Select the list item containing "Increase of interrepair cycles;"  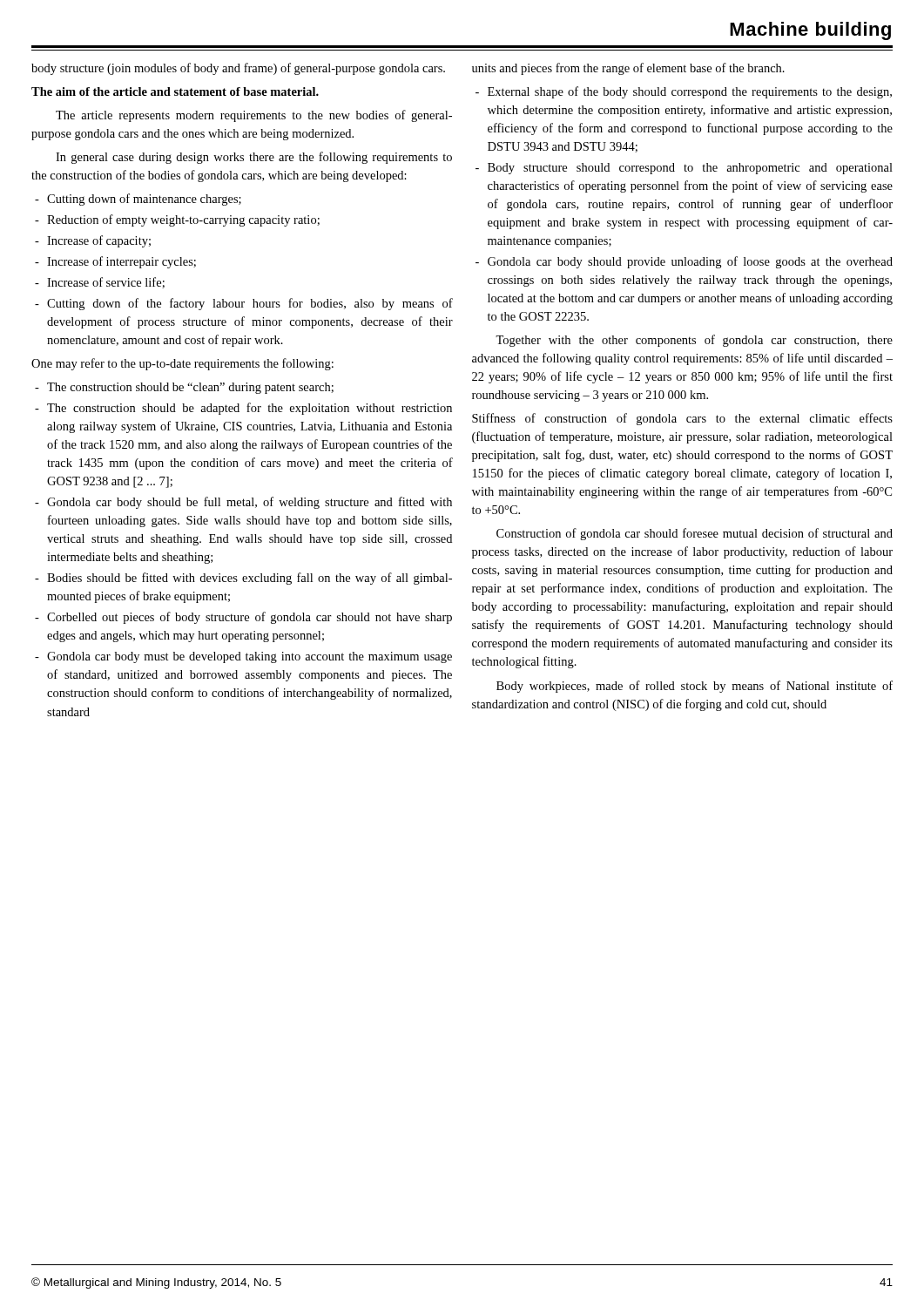[122, 262]
